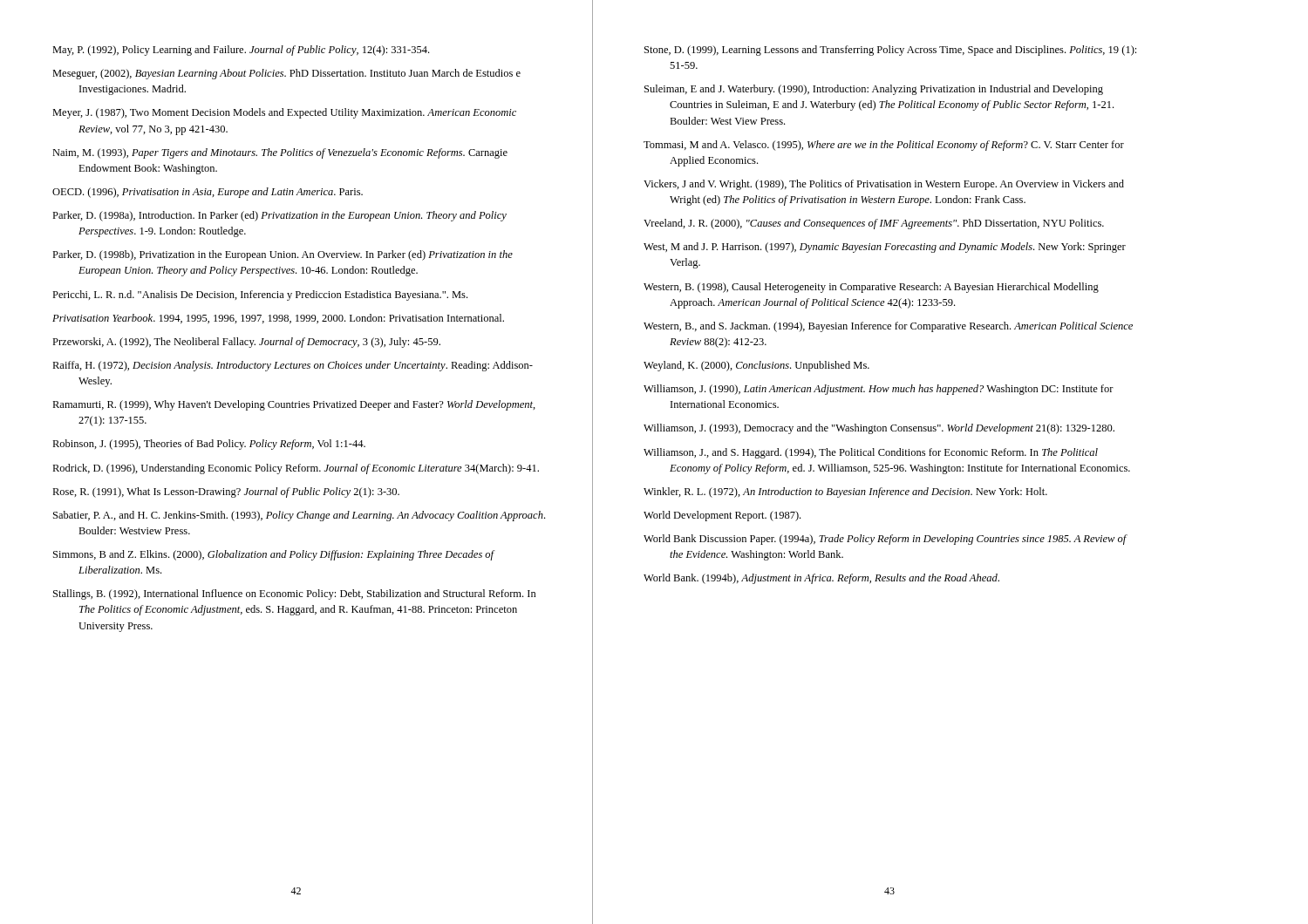Select the passage starting "Raiffa, H. (1972), Decision Analysis."
The width and height of the screenshot is (1308, 924).
293,373
